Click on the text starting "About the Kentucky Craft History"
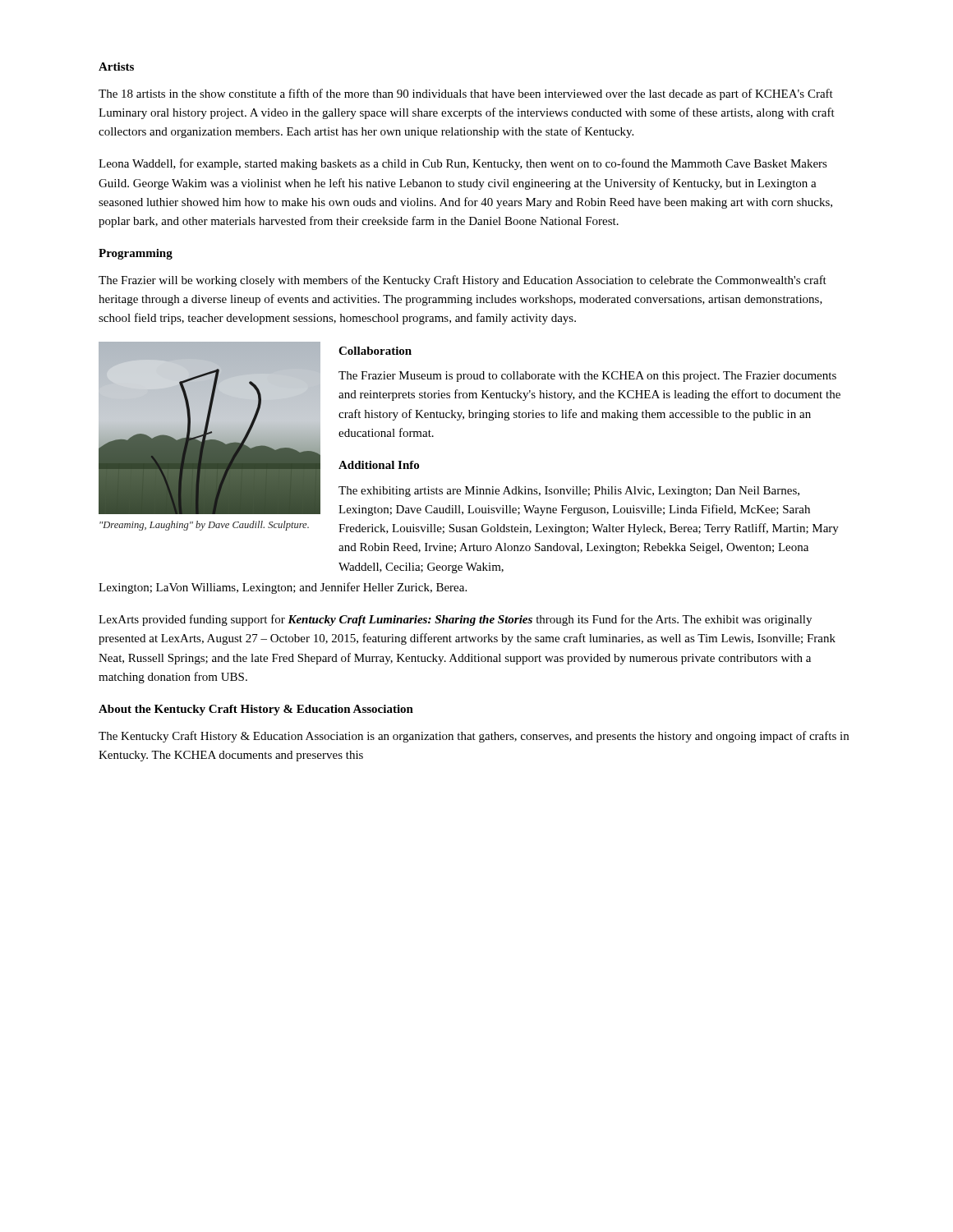Image resolution: width=953 pixels, height=1232 pixels. (256, 709)
